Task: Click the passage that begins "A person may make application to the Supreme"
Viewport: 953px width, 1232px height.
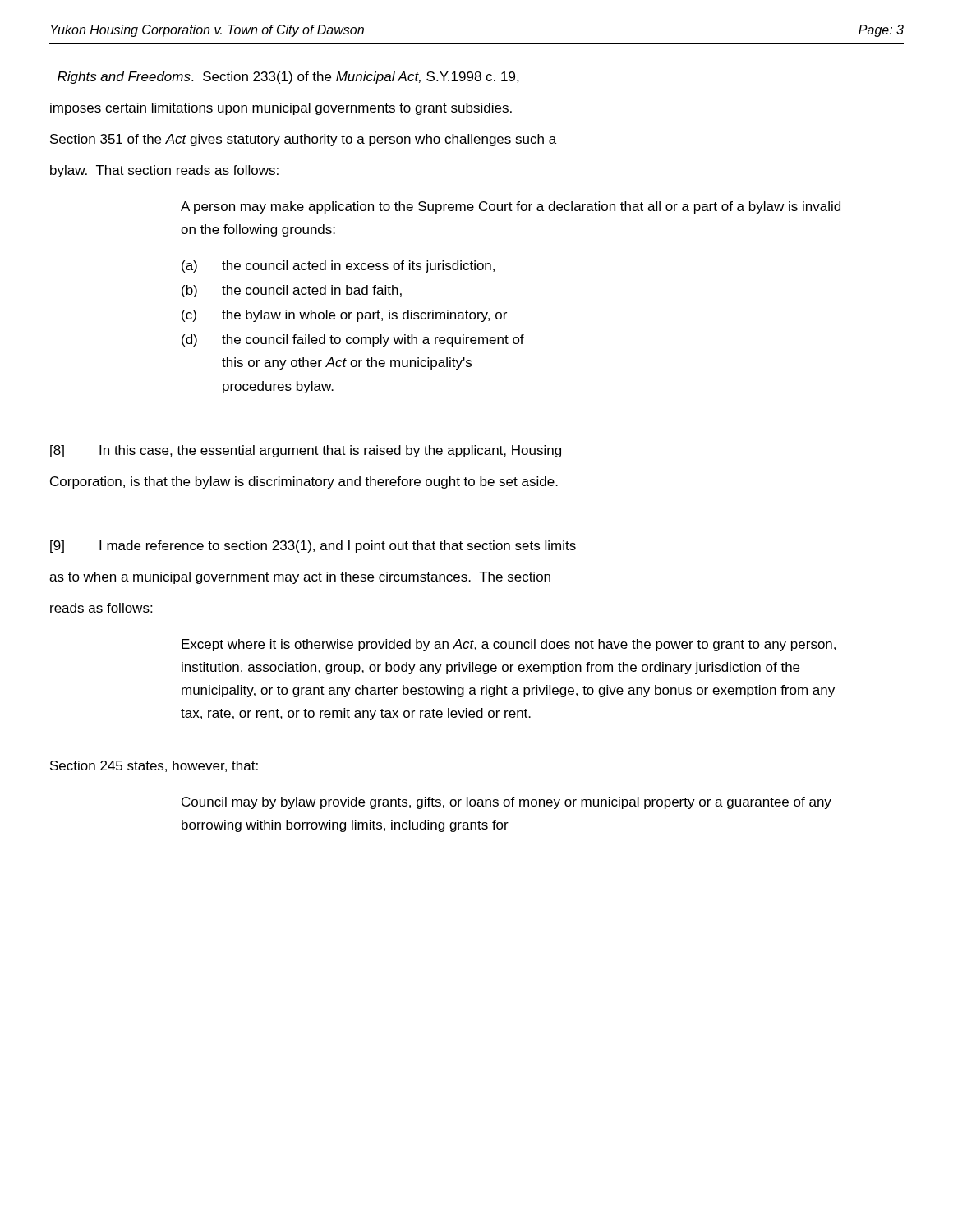Action: [511, 218]
